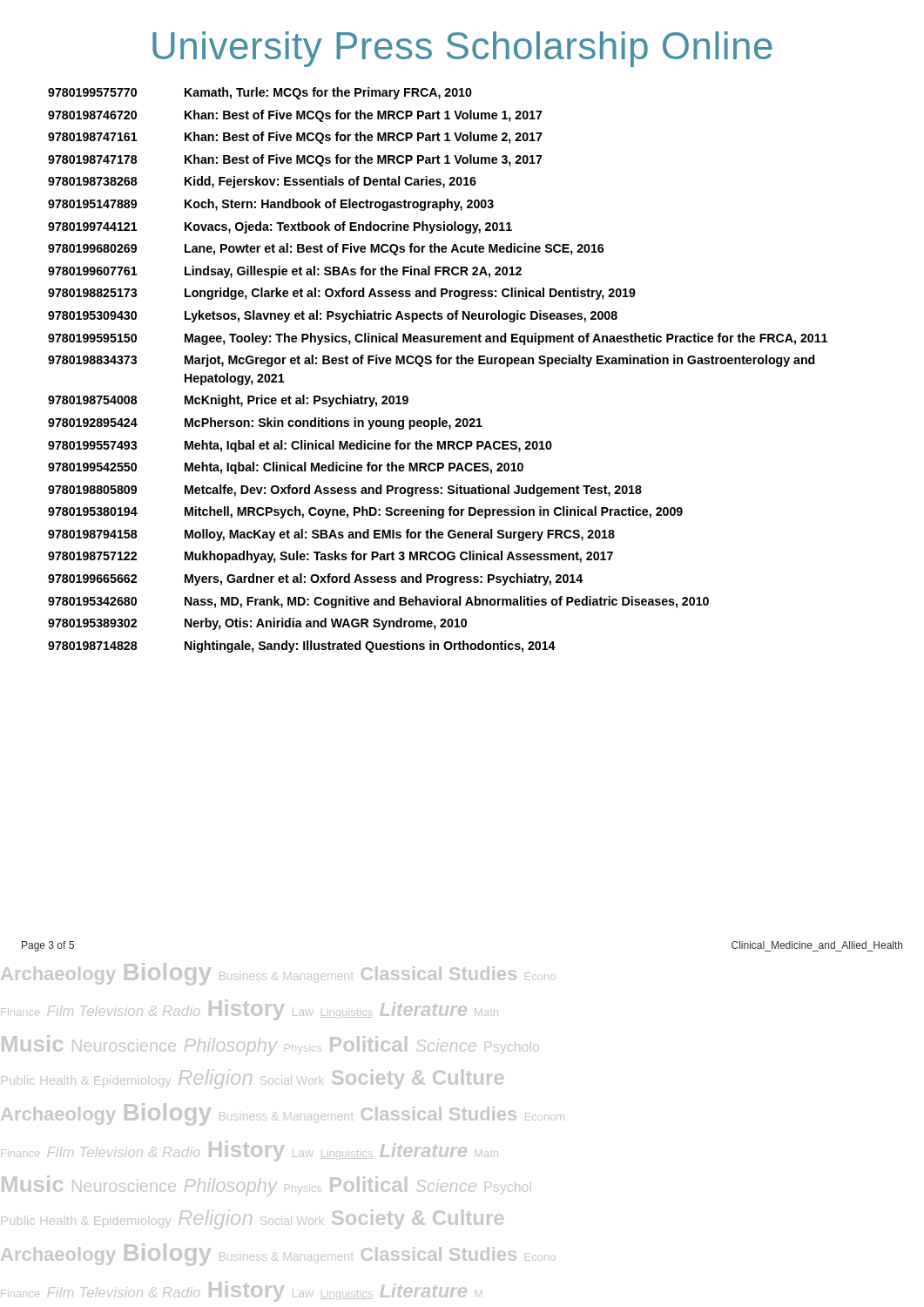
Task: Find the list item that reads "9780195389302 Nerby, Otis: Aniridia and WAGR Syndrome, 2010"
Action: [462, 624]
